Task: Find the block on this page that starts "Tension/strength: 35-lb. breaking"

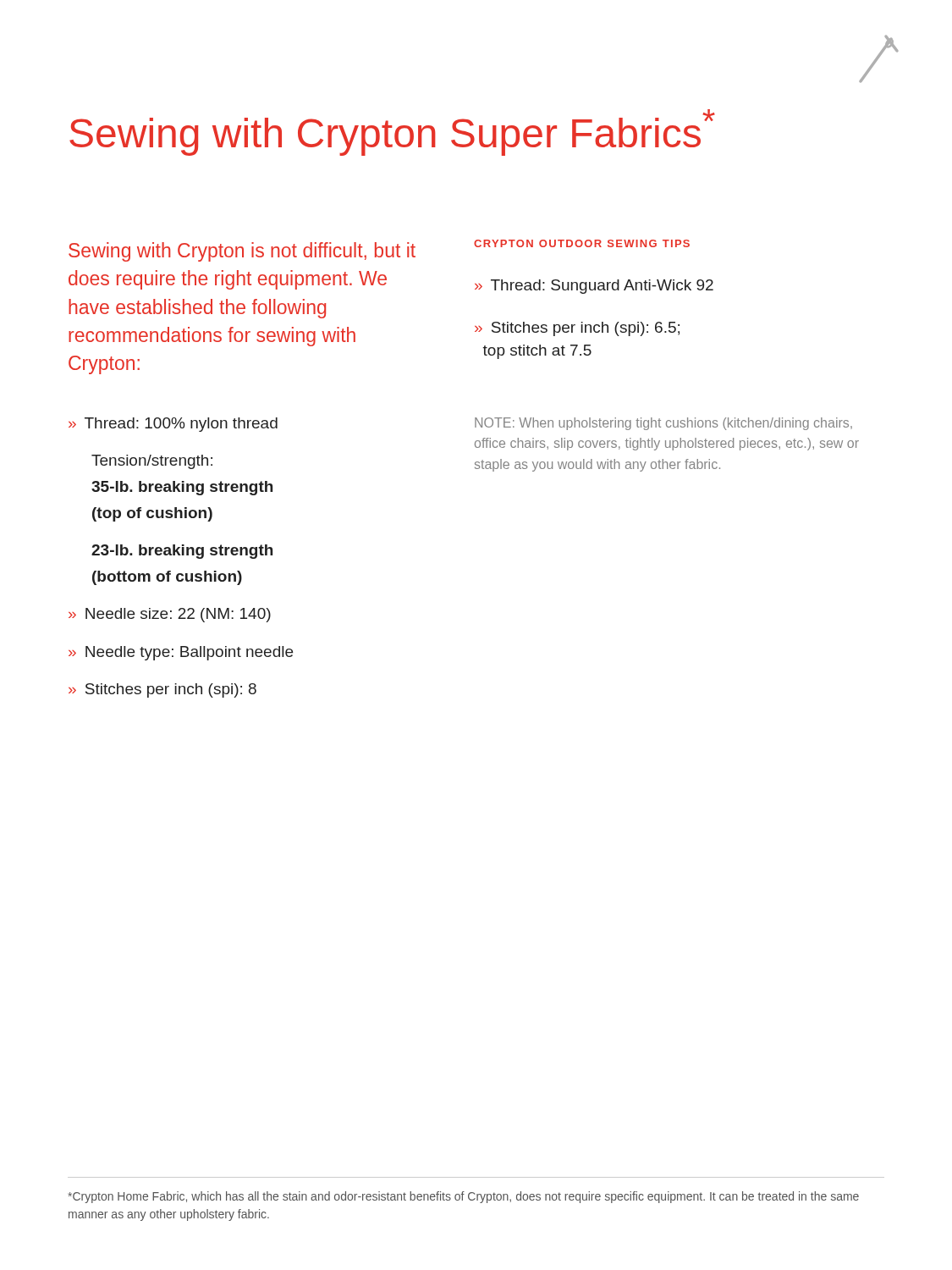Action: (x=261, y=487)
